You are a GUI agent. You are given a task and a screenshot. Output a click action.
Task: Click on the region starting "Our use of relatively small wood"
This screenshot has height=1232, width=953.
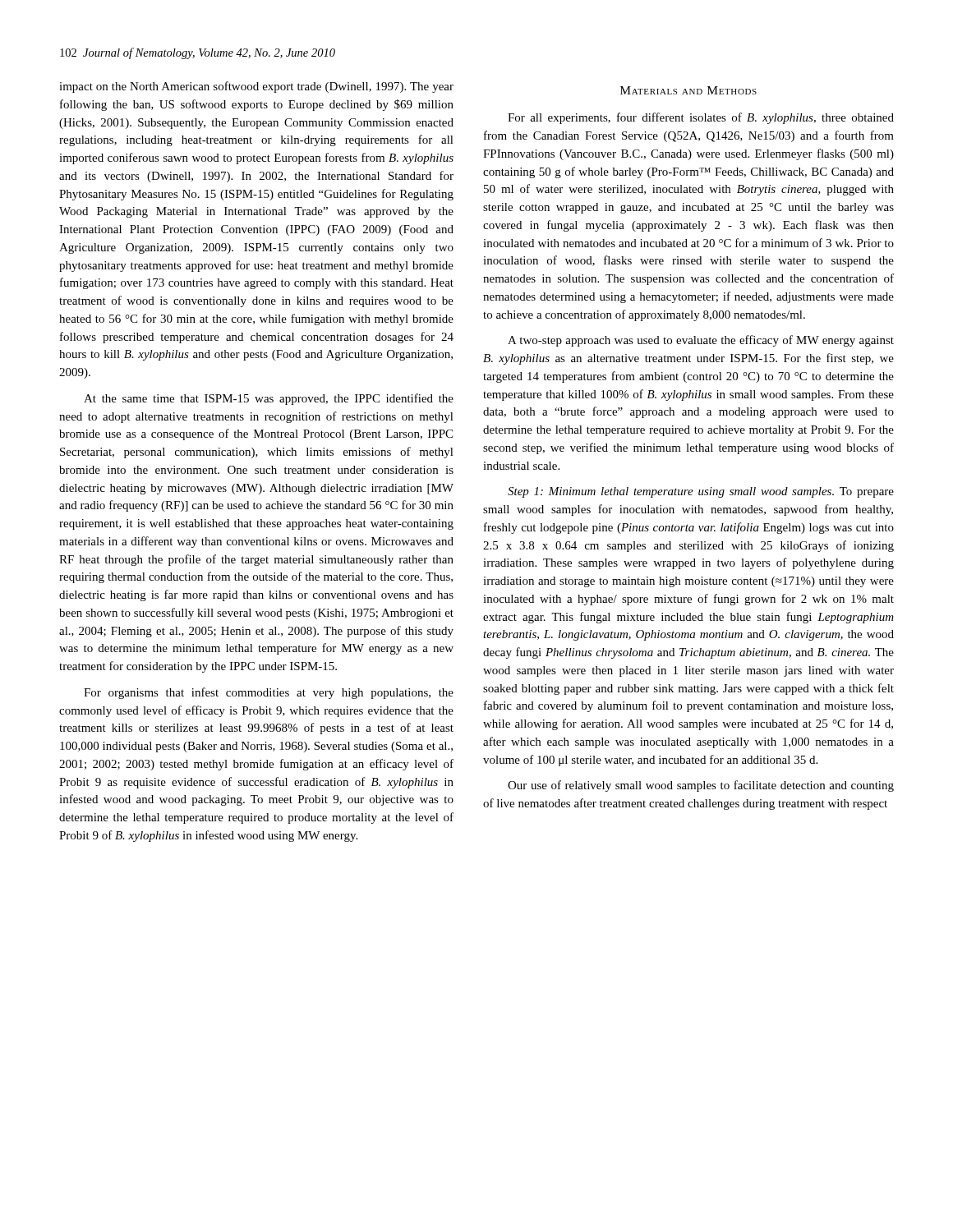tap(688, 795)
